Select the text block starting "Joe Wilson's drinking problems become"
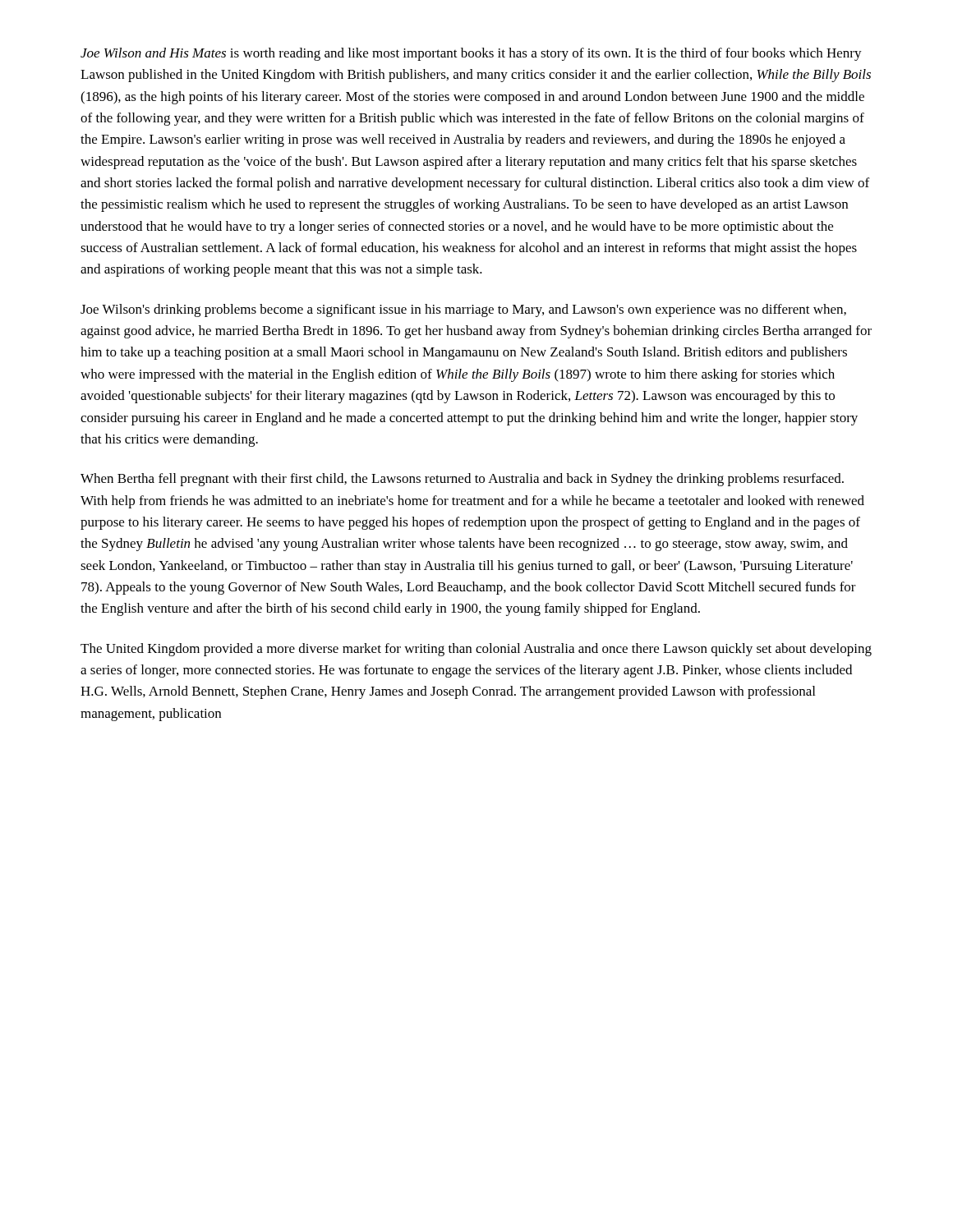The width and height of the screenshot is (953, 1232). pos(476,374)
